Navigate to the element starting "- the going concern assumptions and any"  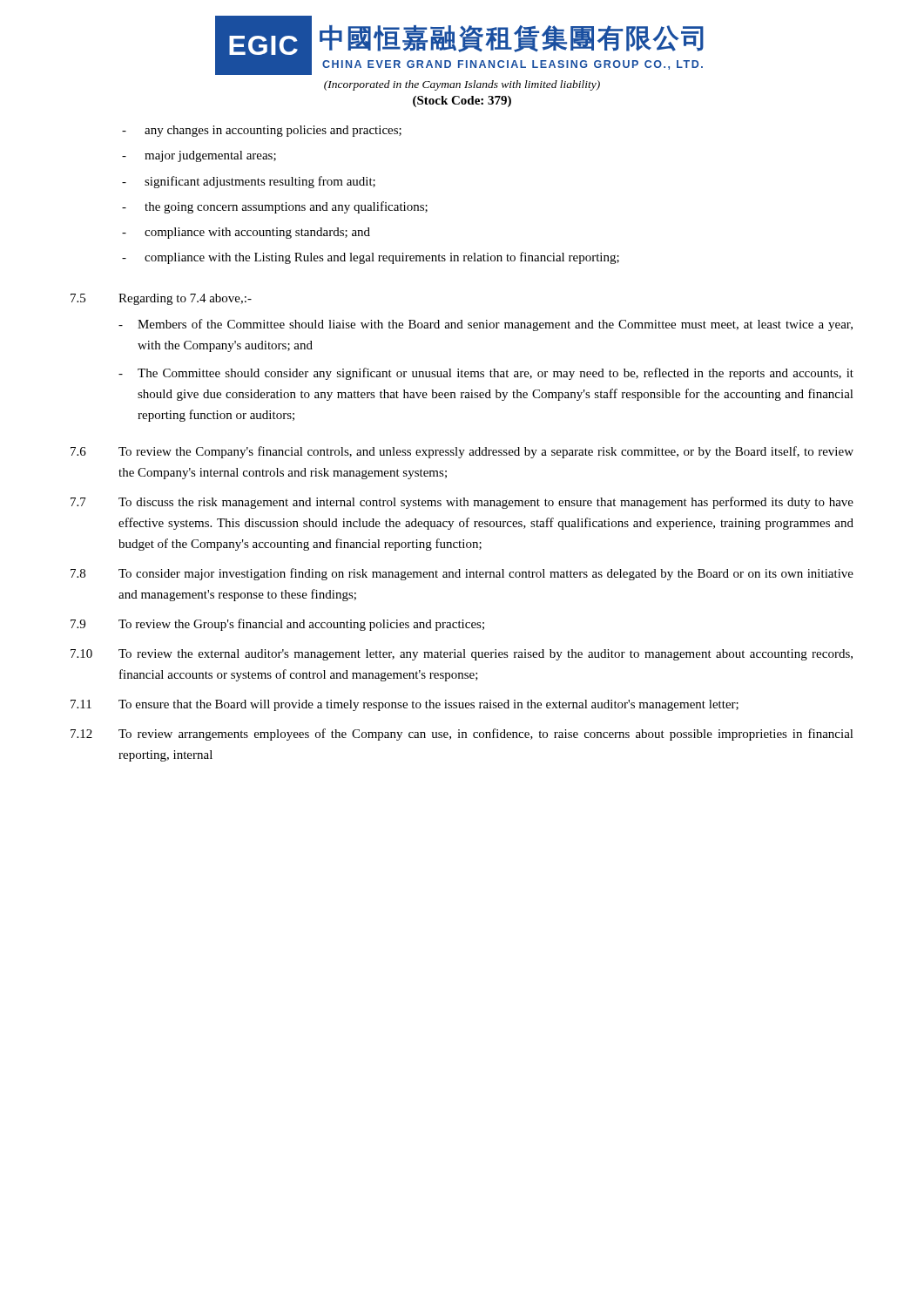click(x=275, y=207)
